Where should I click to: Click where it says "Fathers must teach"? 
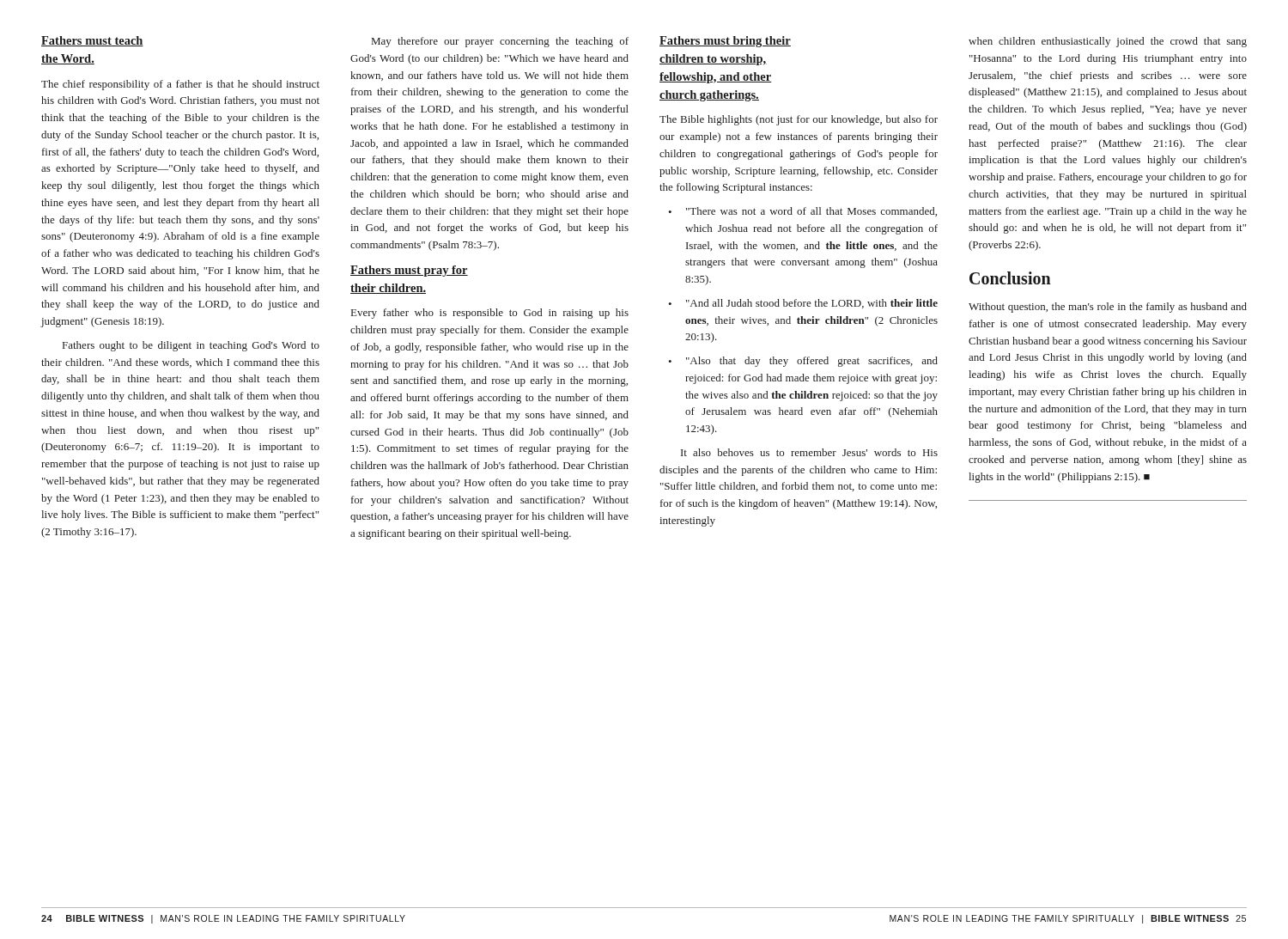[x=92, y=40]
